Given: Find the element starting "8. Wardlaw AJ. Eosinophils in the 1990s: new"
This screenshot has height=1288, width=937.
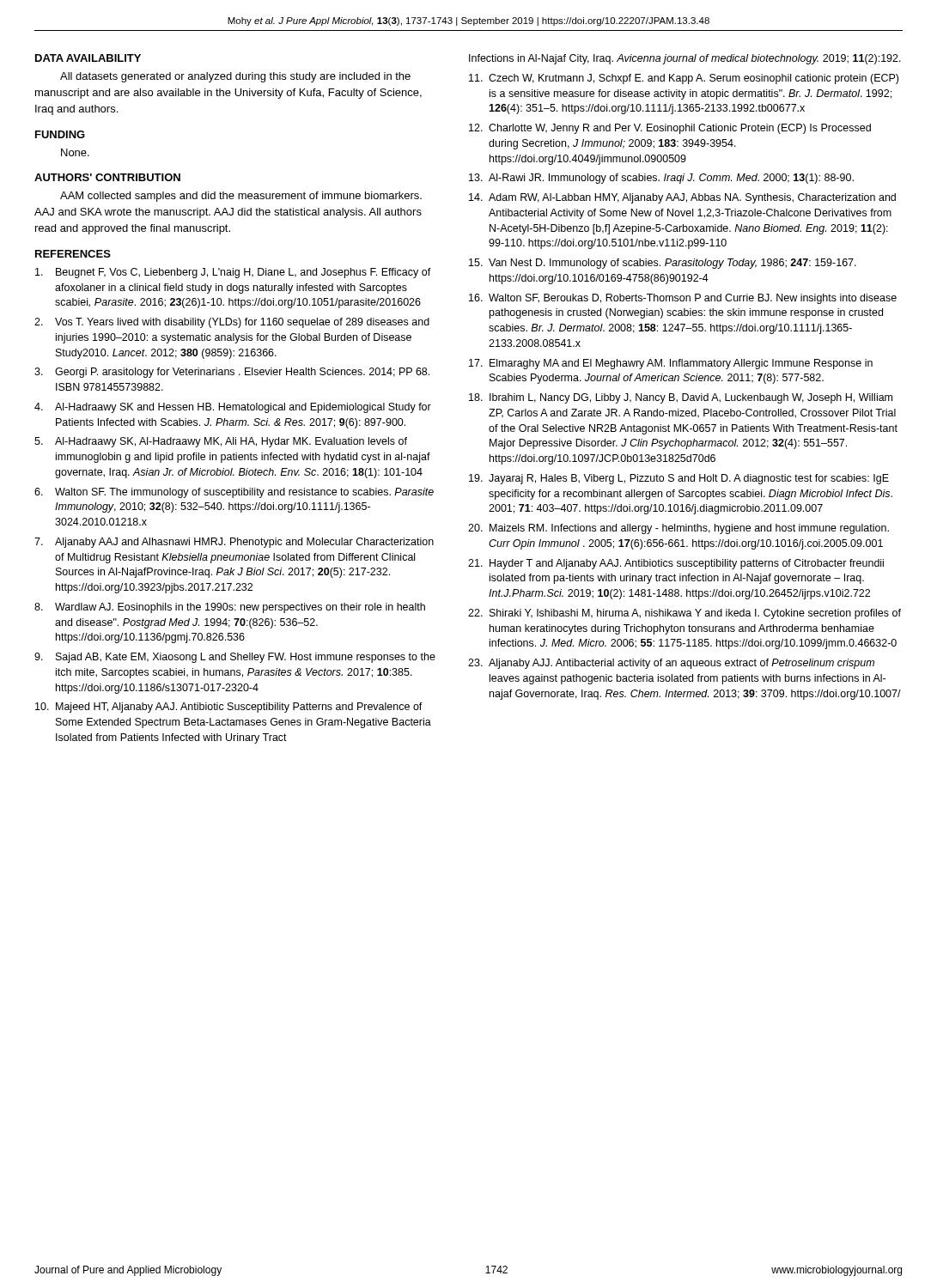Looking at the screenshot, I should pos(236,623).
